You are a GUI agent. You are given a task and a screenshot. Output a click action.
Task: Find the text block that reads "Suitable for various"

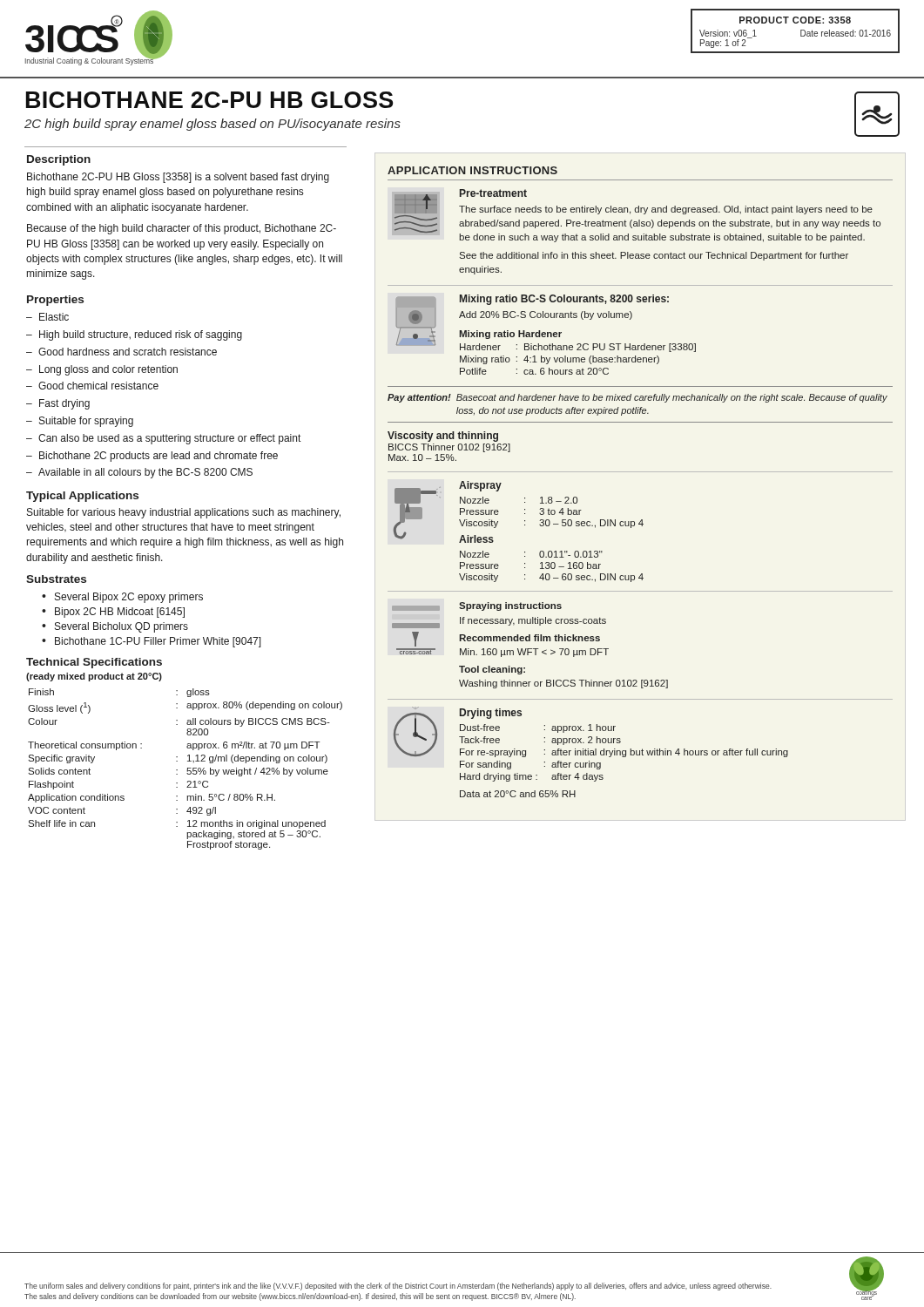(x=185, y=535)
